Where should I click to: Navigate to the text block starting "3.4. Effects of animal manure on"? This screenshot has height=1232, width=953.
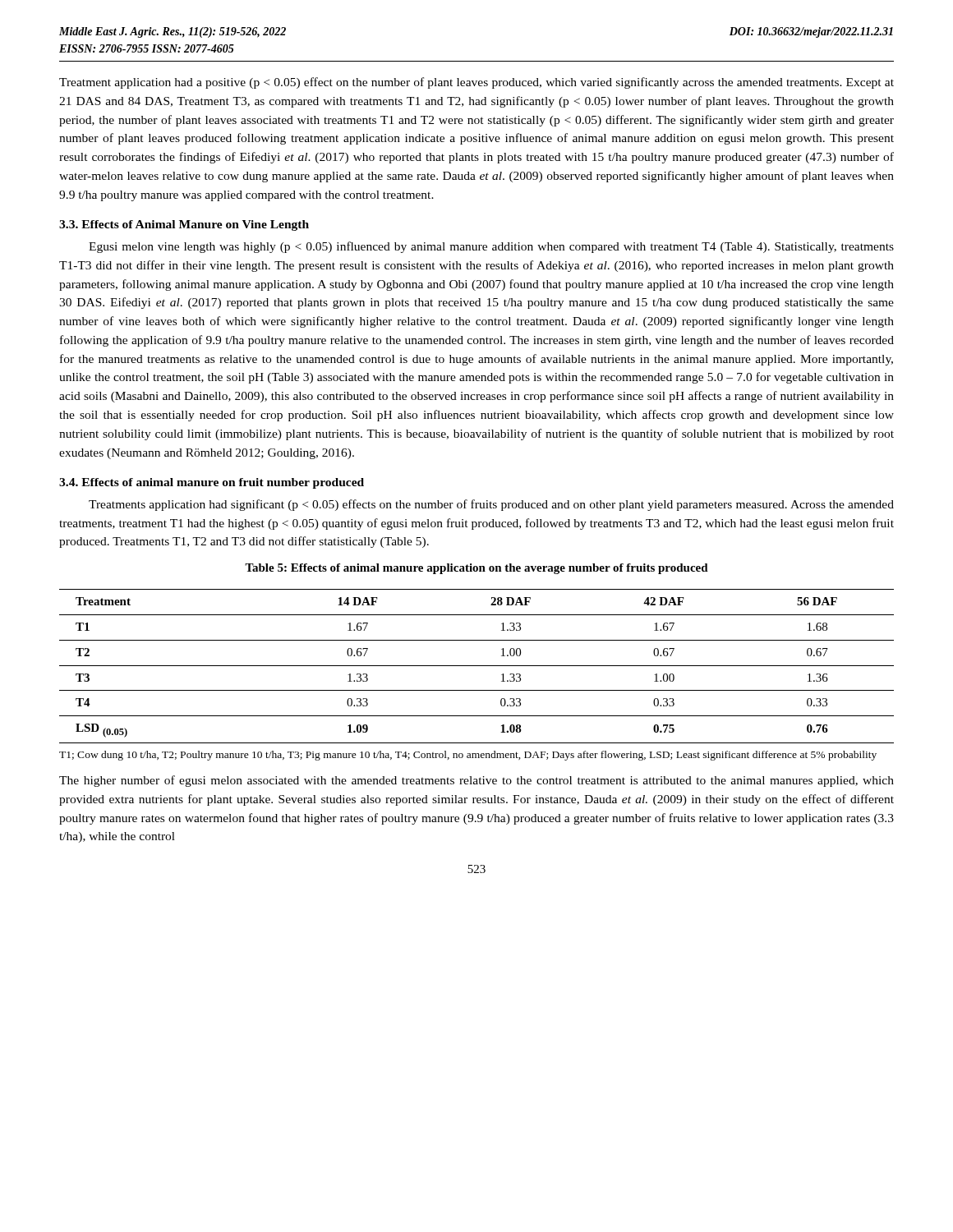[x=212, y=482]
